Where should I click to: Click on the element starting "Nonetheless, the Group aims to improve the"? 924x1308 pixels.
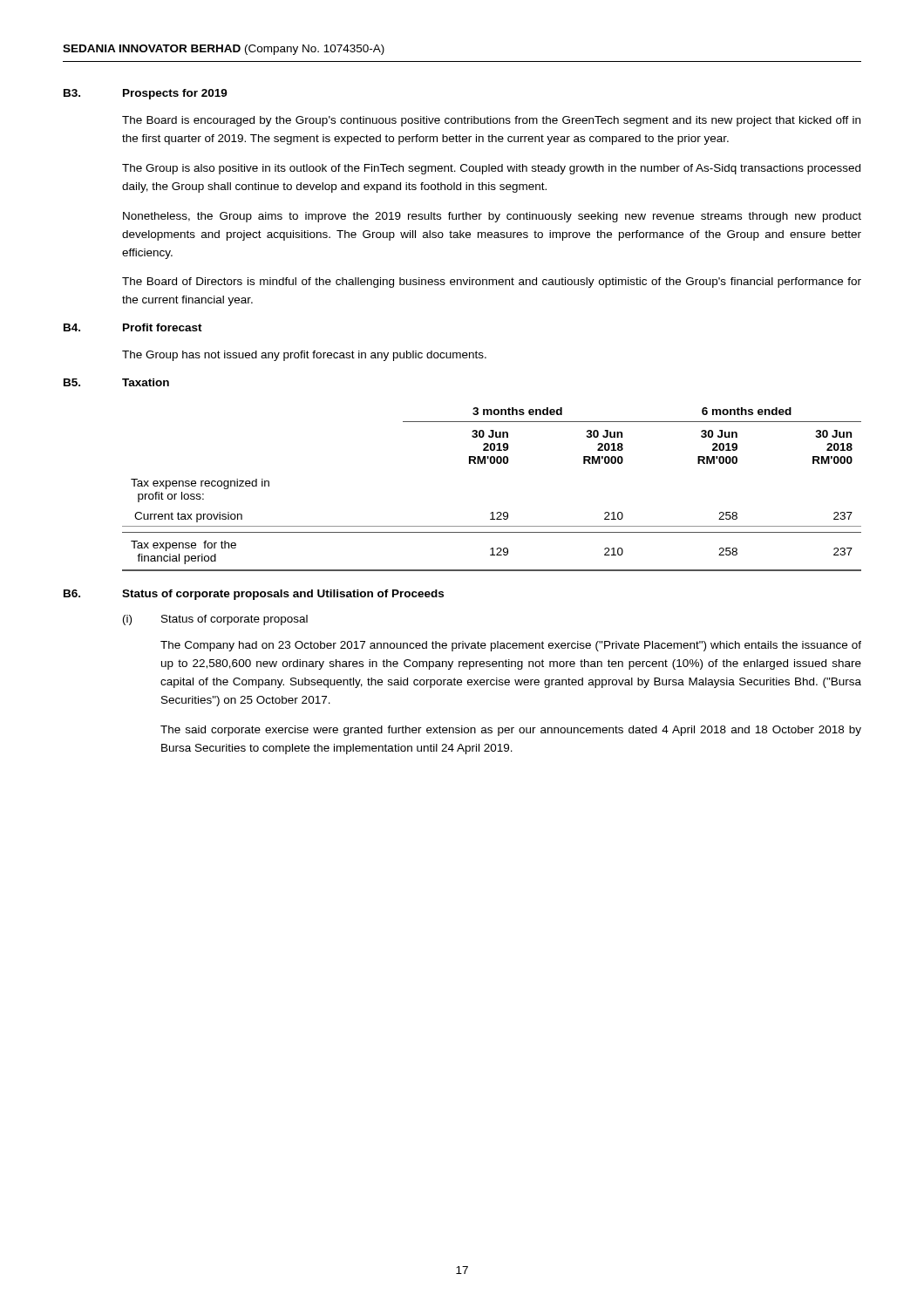[492, 234]
